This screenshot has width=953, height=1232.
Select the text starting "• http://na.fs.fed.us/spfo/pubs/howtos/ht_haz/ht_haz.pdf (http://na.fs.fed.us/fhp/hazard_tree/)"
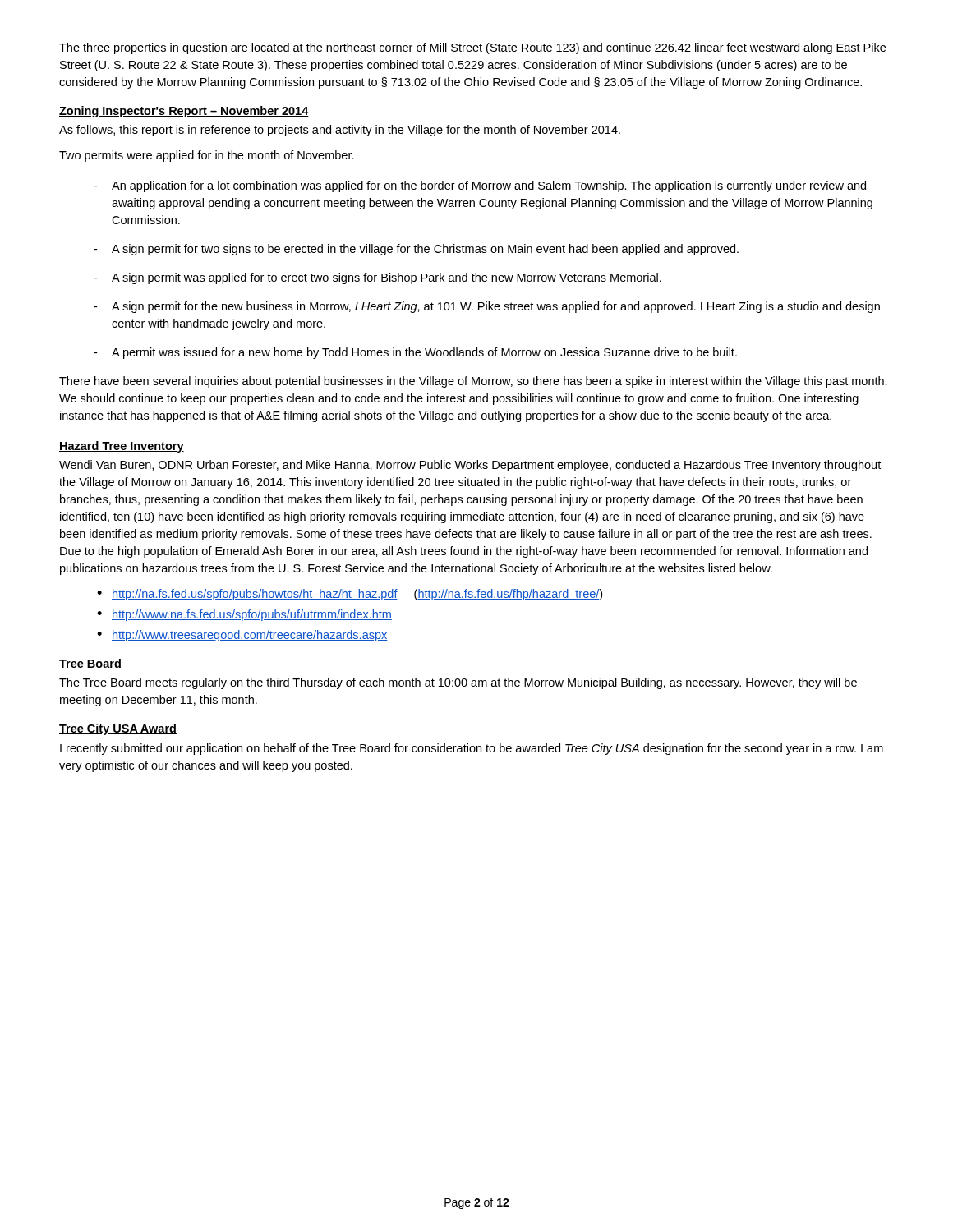click(357, 594)
